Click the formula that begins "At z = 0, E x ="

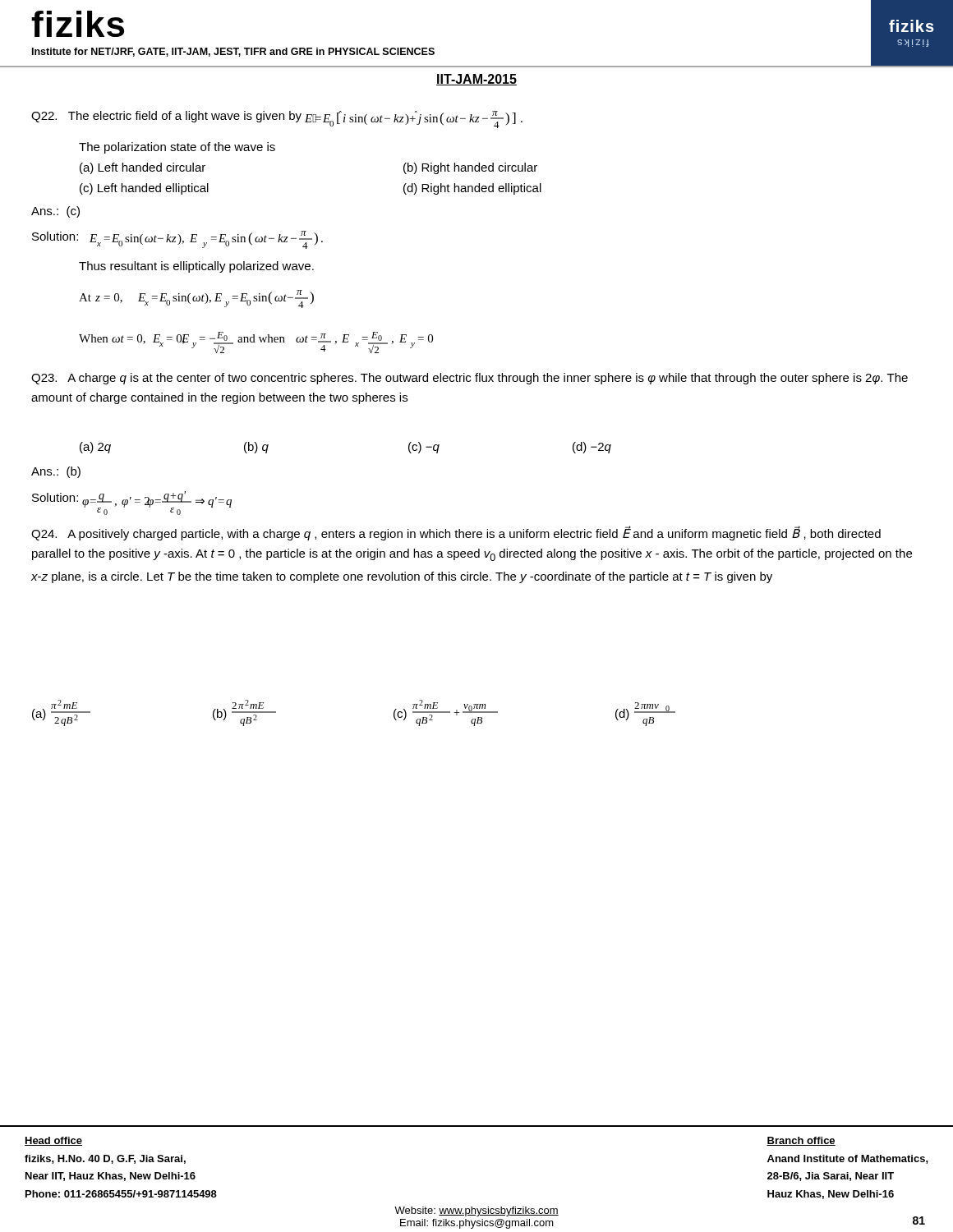[260, 297]
